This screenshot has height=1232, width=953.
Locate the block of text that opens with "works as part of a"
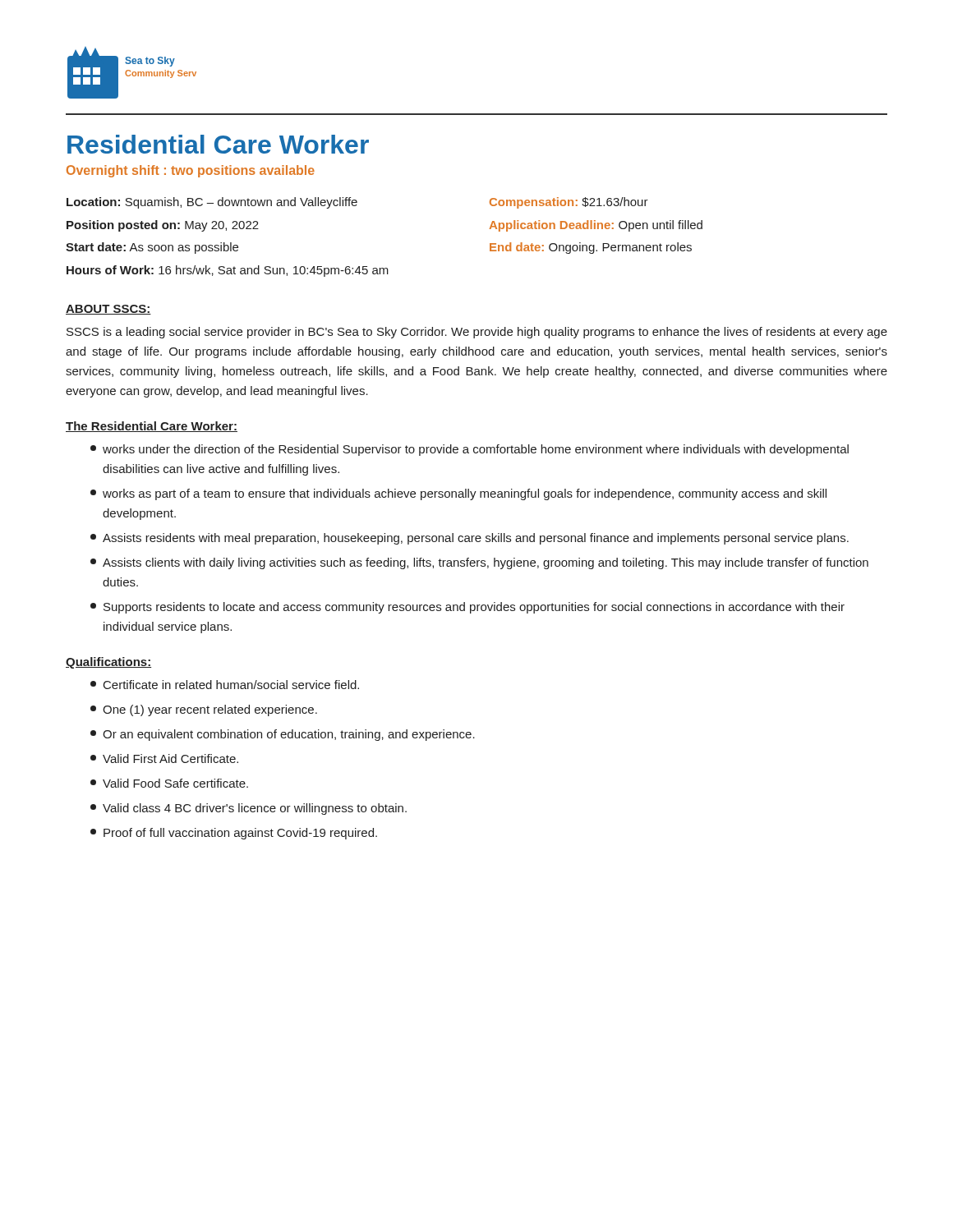pyautogui.click(x=489, y=504)
